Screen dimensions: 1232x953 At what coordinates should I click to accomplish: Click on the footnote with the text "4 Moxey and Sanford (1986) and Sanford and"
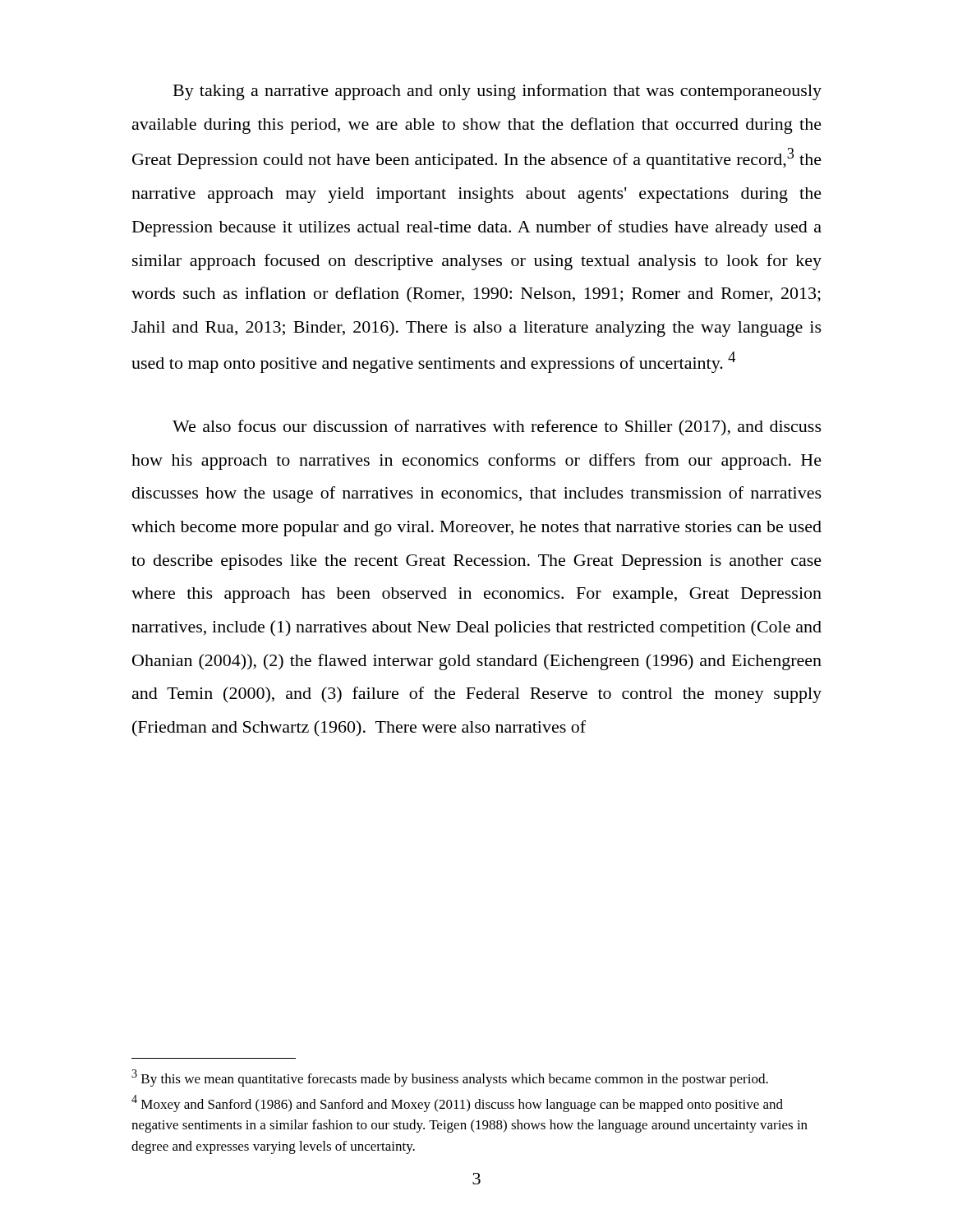tap(470, 1123)
